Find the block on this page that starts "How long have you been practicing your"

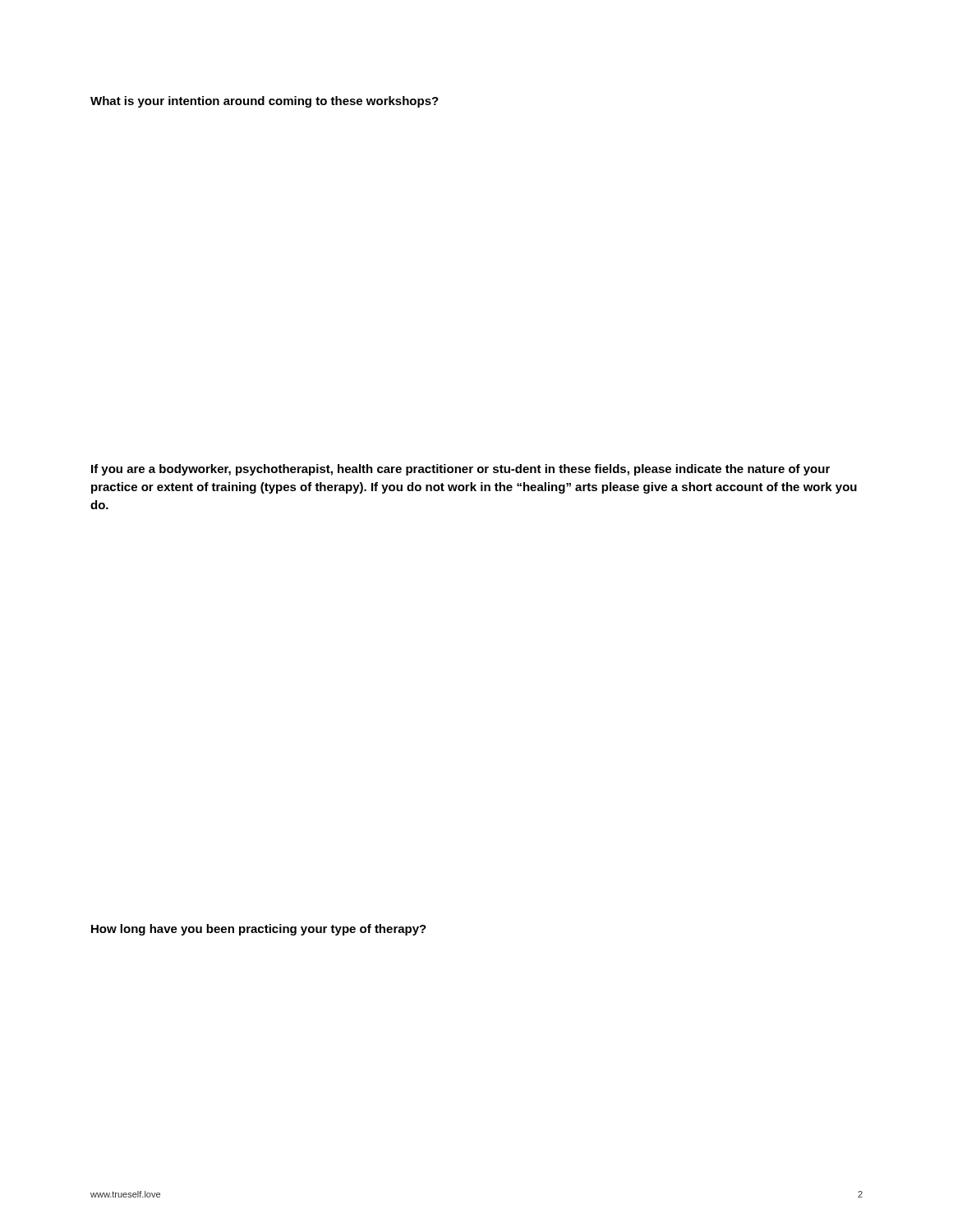tap(259, 930)
